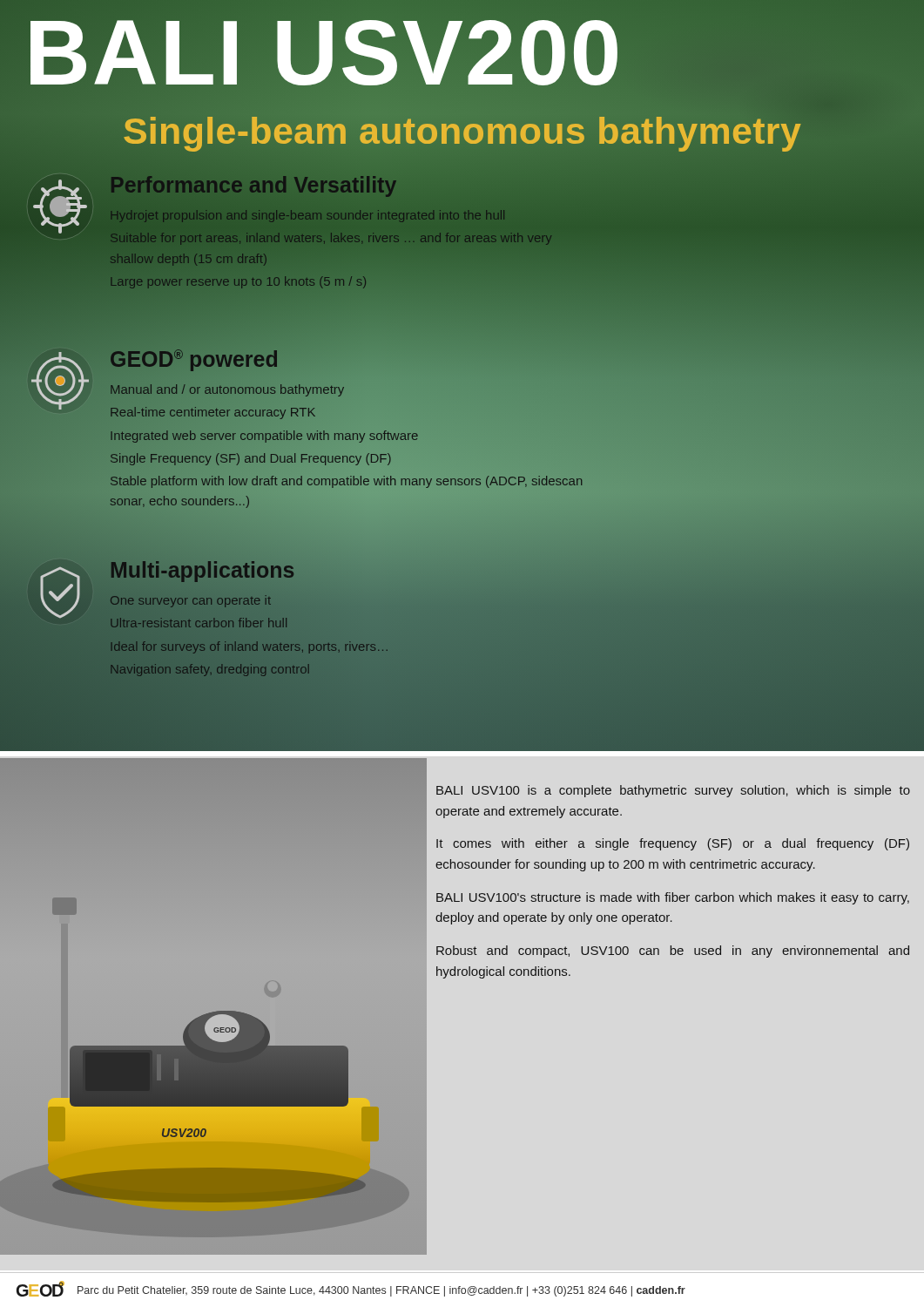Find the text block starting "Manual and /"

[x=227, y=389]
